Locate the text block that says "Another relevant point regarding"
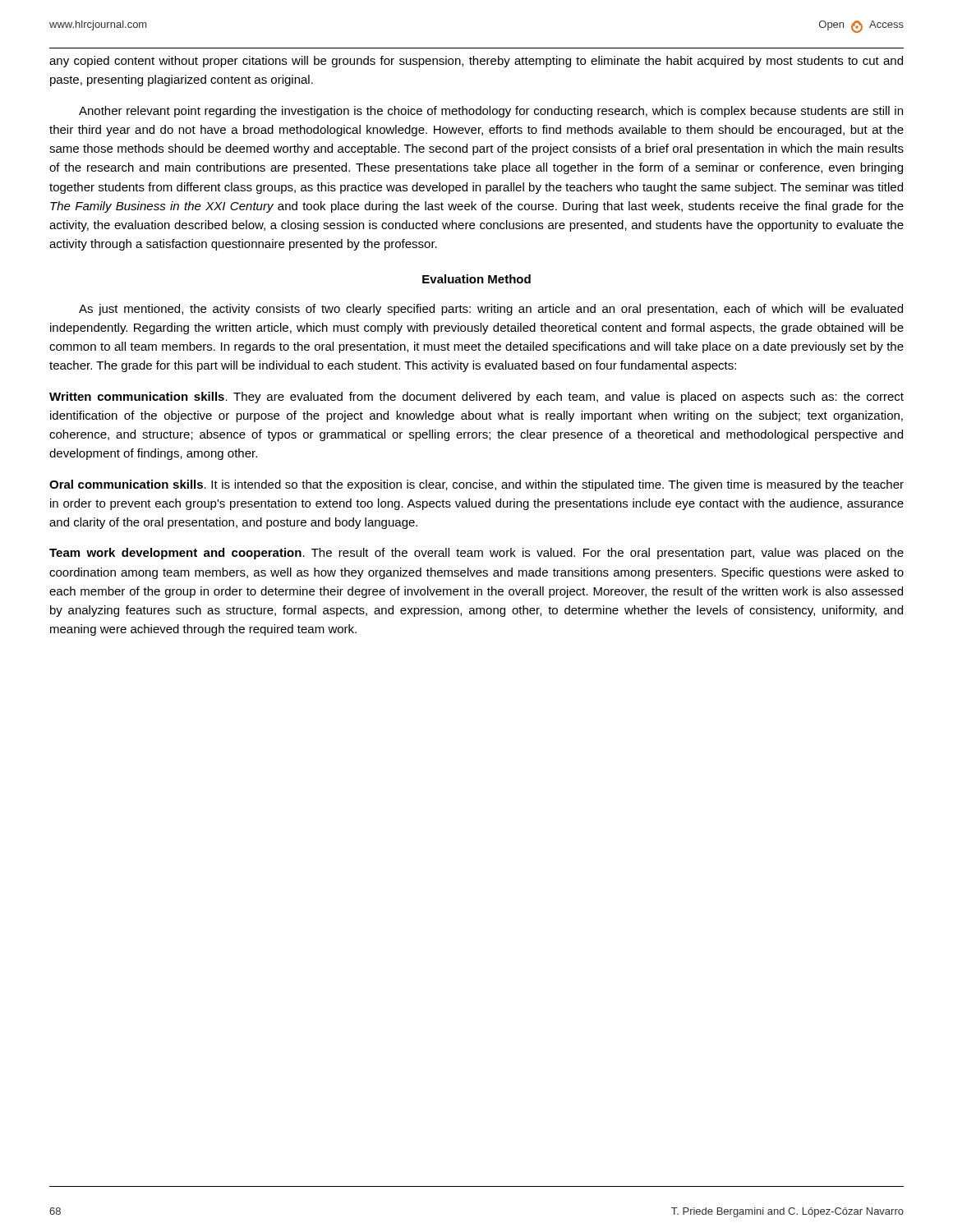The height and width of the screenshot is (1232, 953). click(476, 177)
